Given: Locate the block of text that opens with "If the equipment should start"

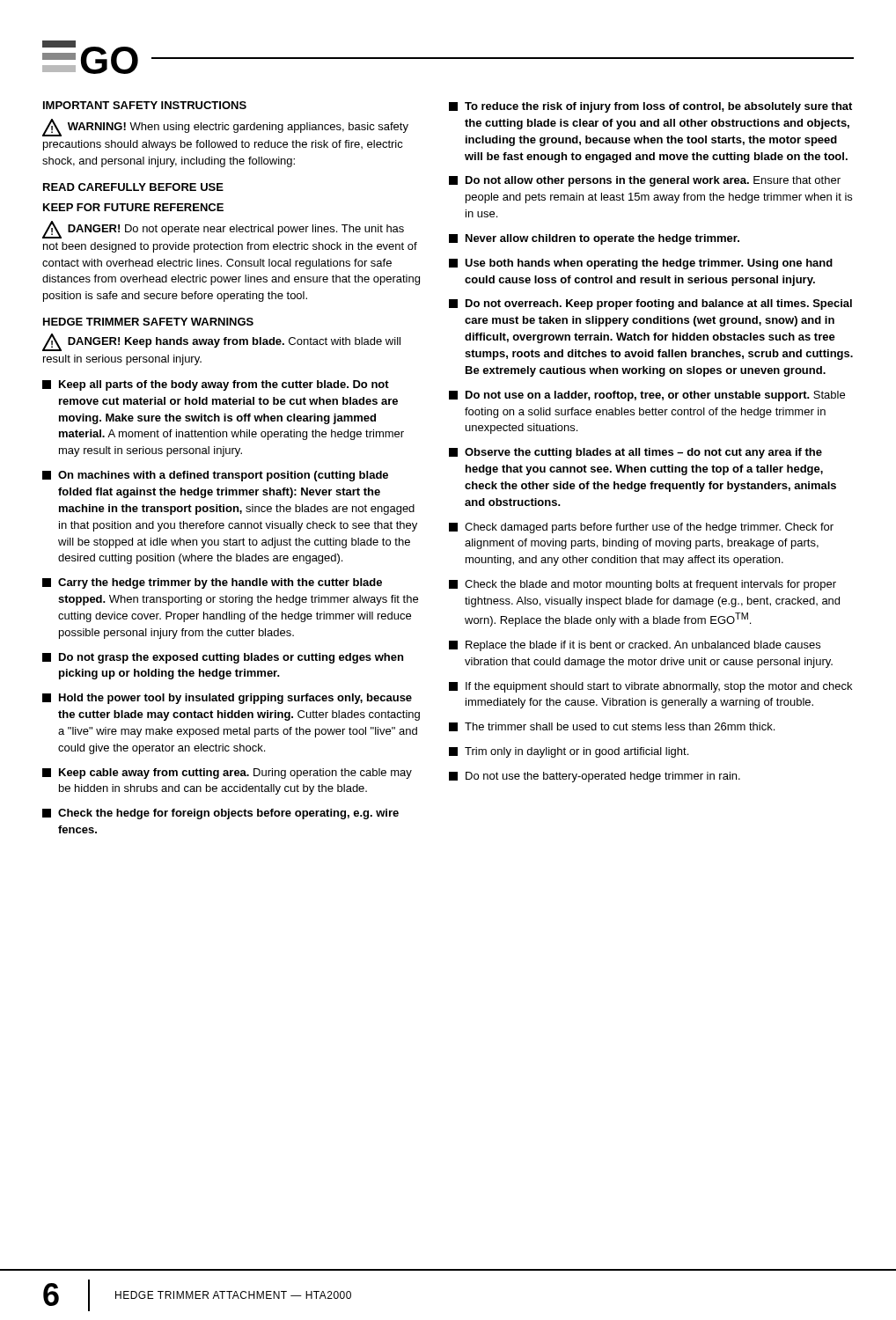Looking at the screenshot, I should [x=651, y=695].
